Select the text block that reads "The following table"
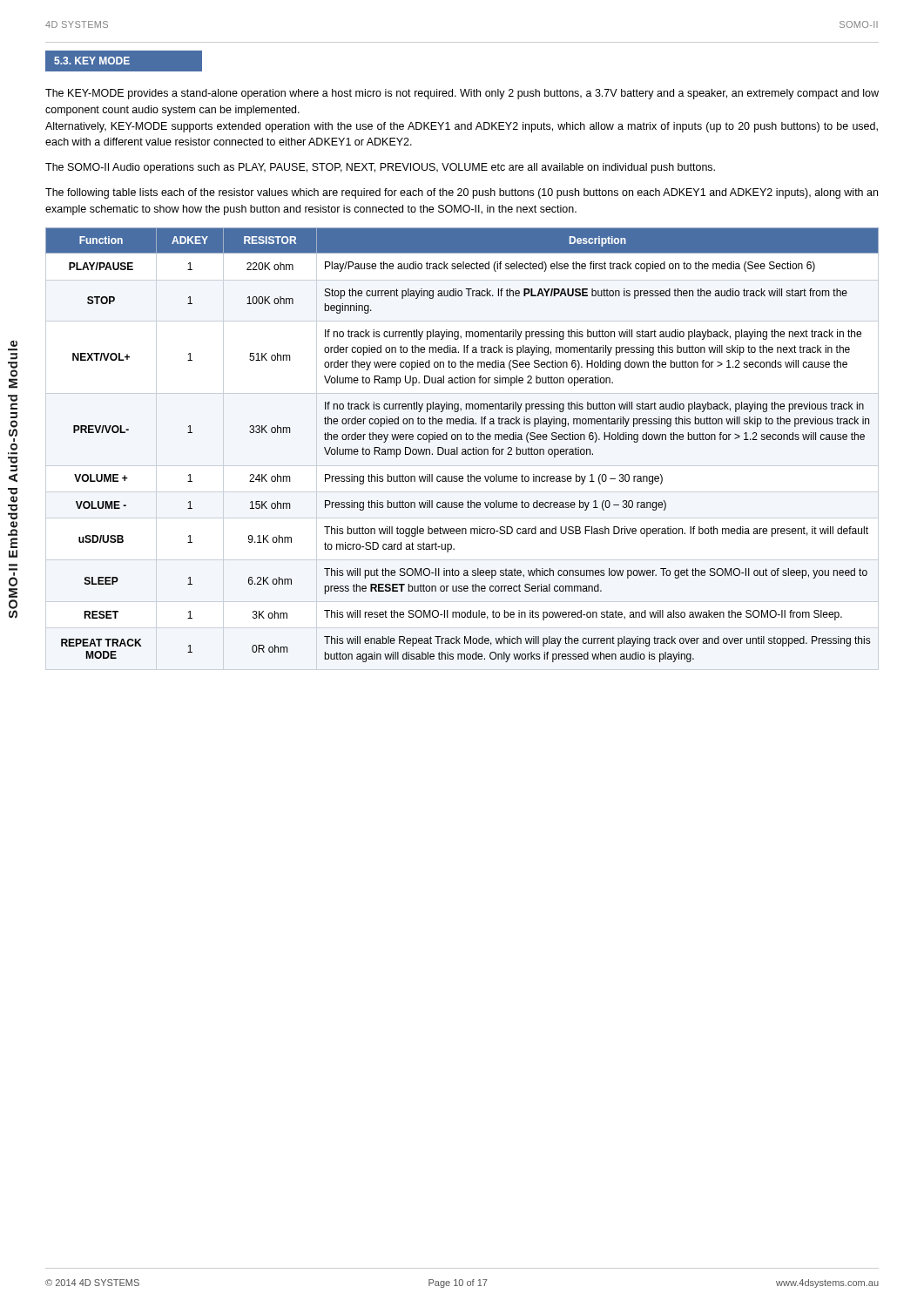The image size is (924, 1307). (462, 200)
